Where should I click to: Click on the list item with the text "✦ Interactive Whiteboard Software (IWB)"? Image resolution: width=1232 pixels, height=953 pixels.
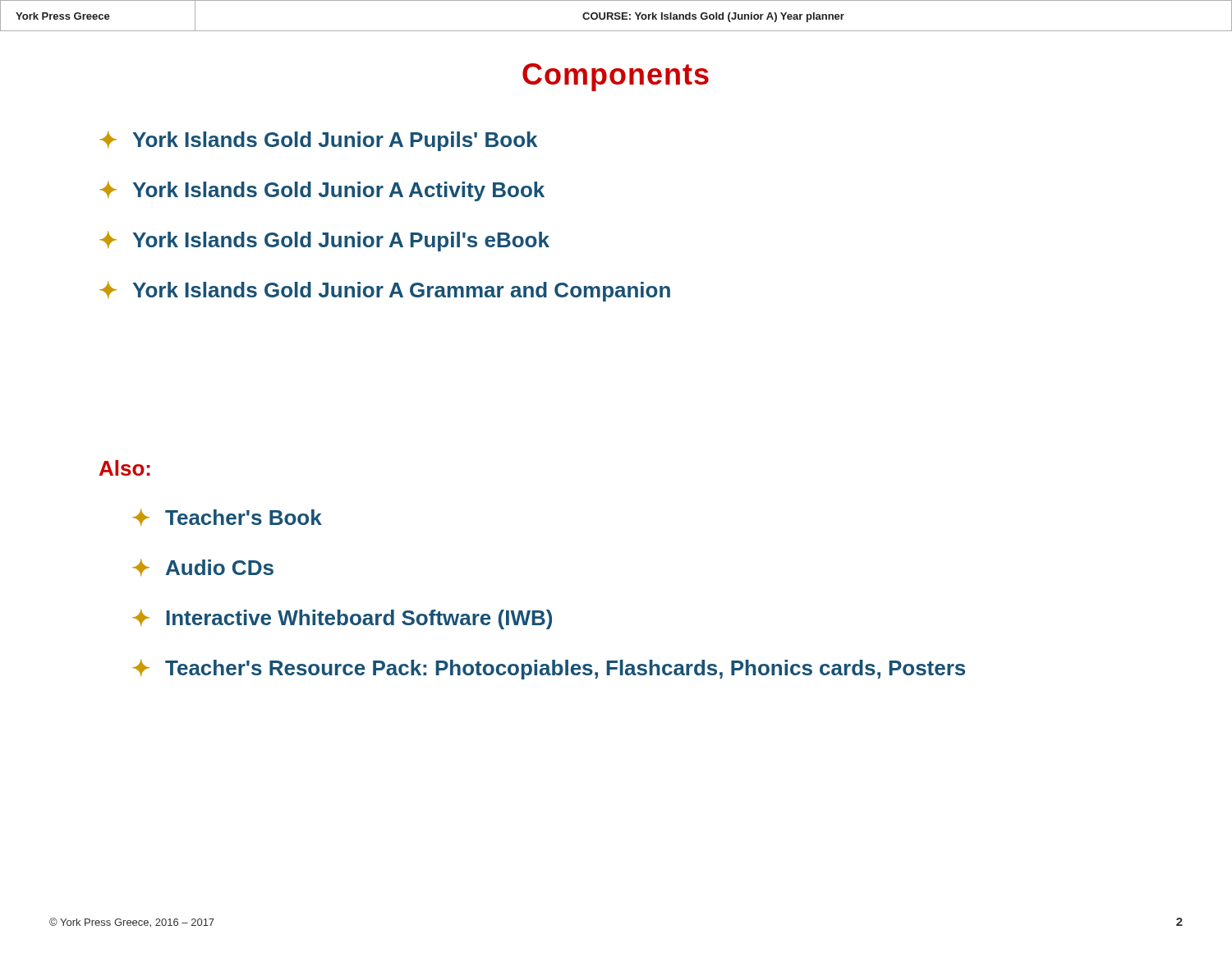tap(342, 618)
